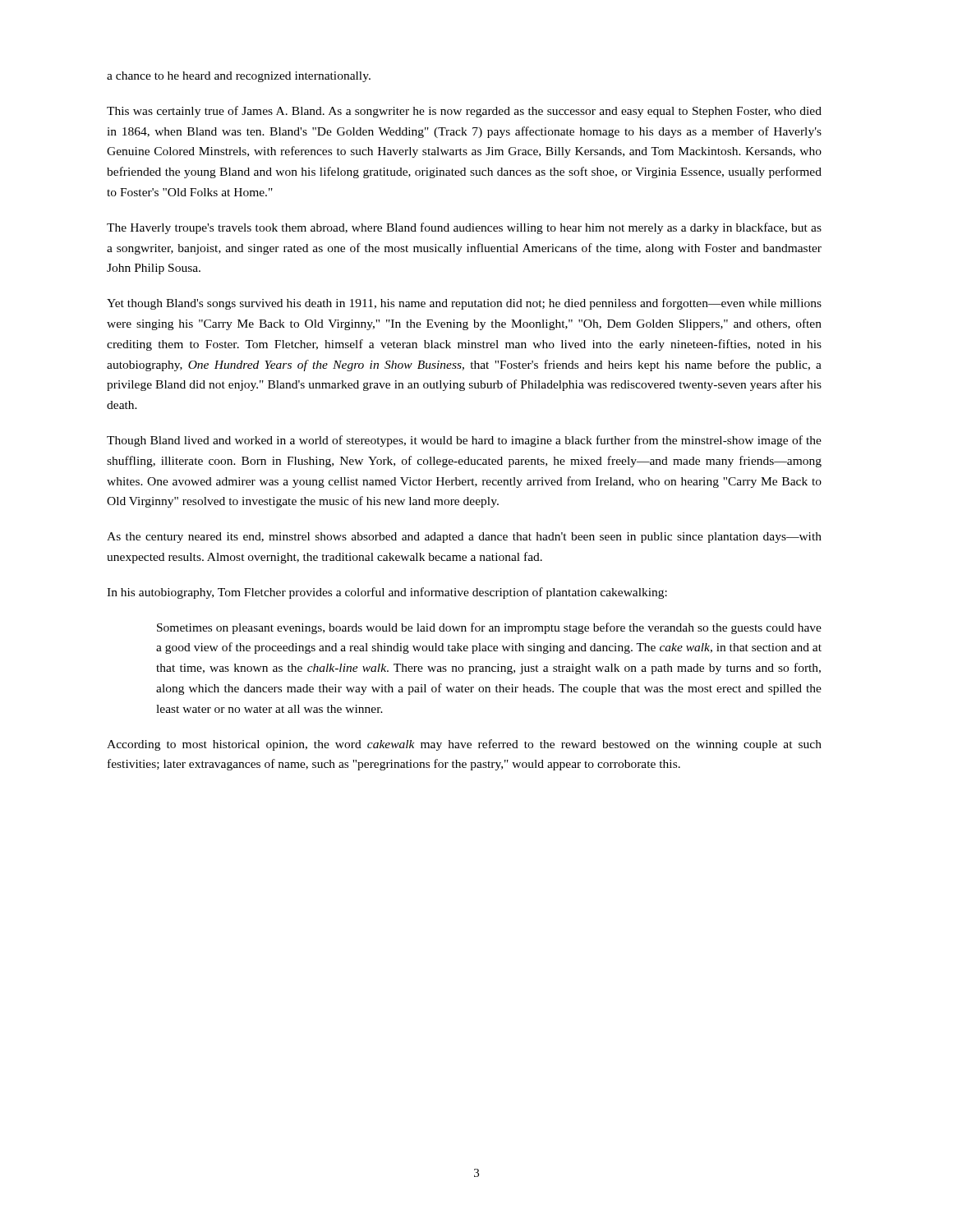953x1232 pixels.
Task: Select the passage starting "Though Bland lived and"
Action: [x=464, y=470]
